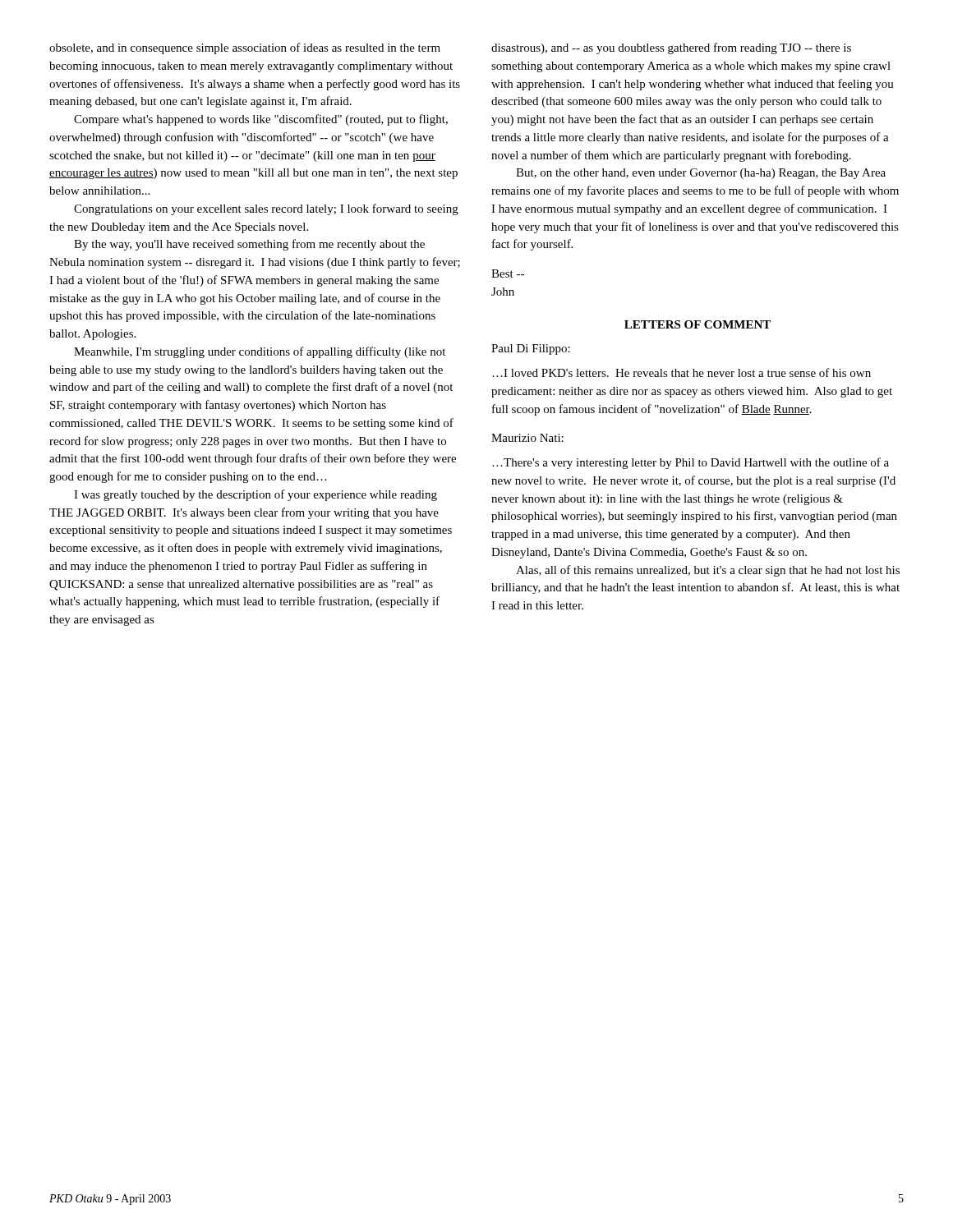The width and height of the screenshot is (953, 1232).
Task: Where does it say "Paul Di Filippo:"?
Action: [x=531, y=349]
